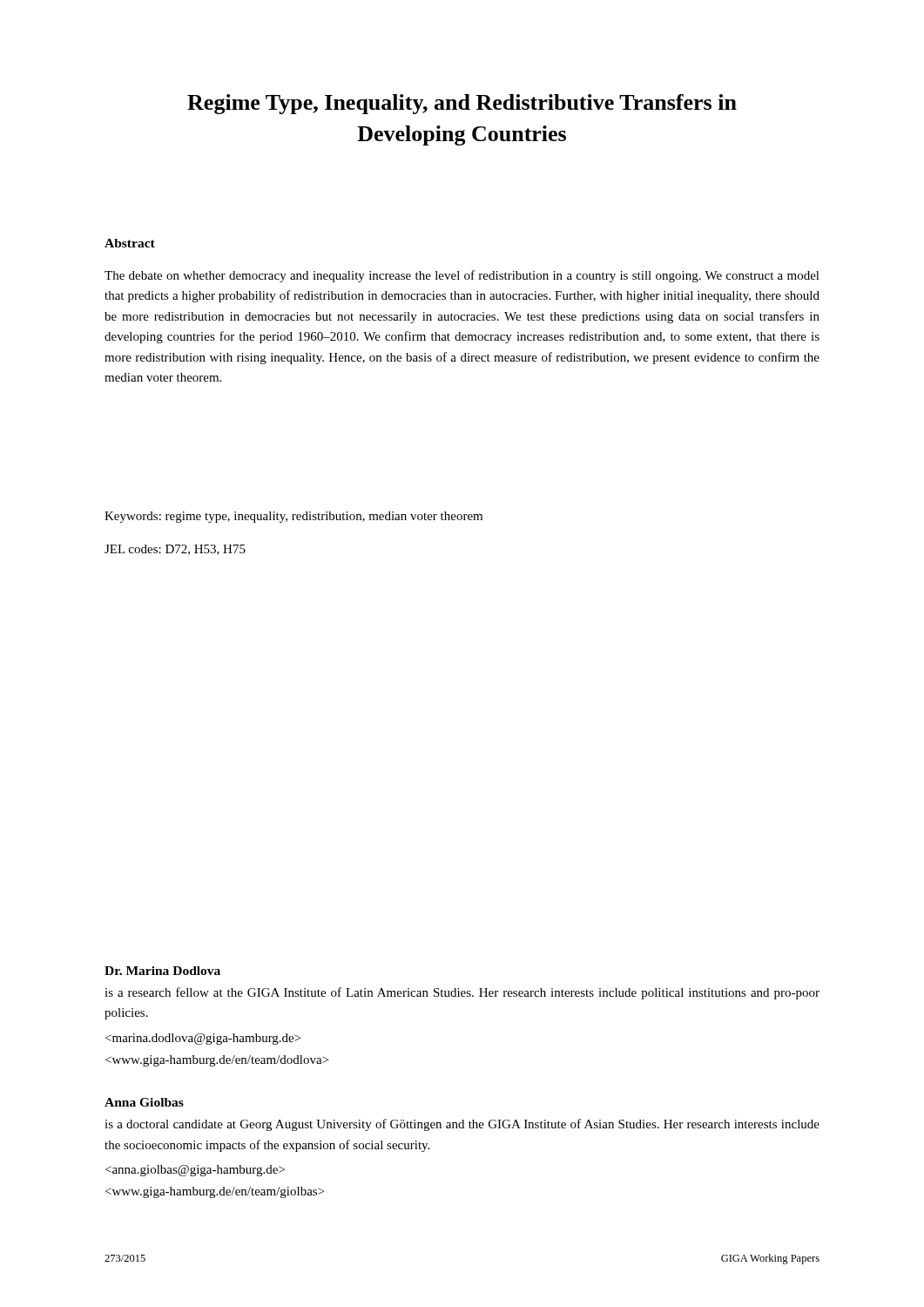
Task: Locate the block of text that opens with "Keywords: regime type, inequality, redistribution, median"
Action: [294, 516]
